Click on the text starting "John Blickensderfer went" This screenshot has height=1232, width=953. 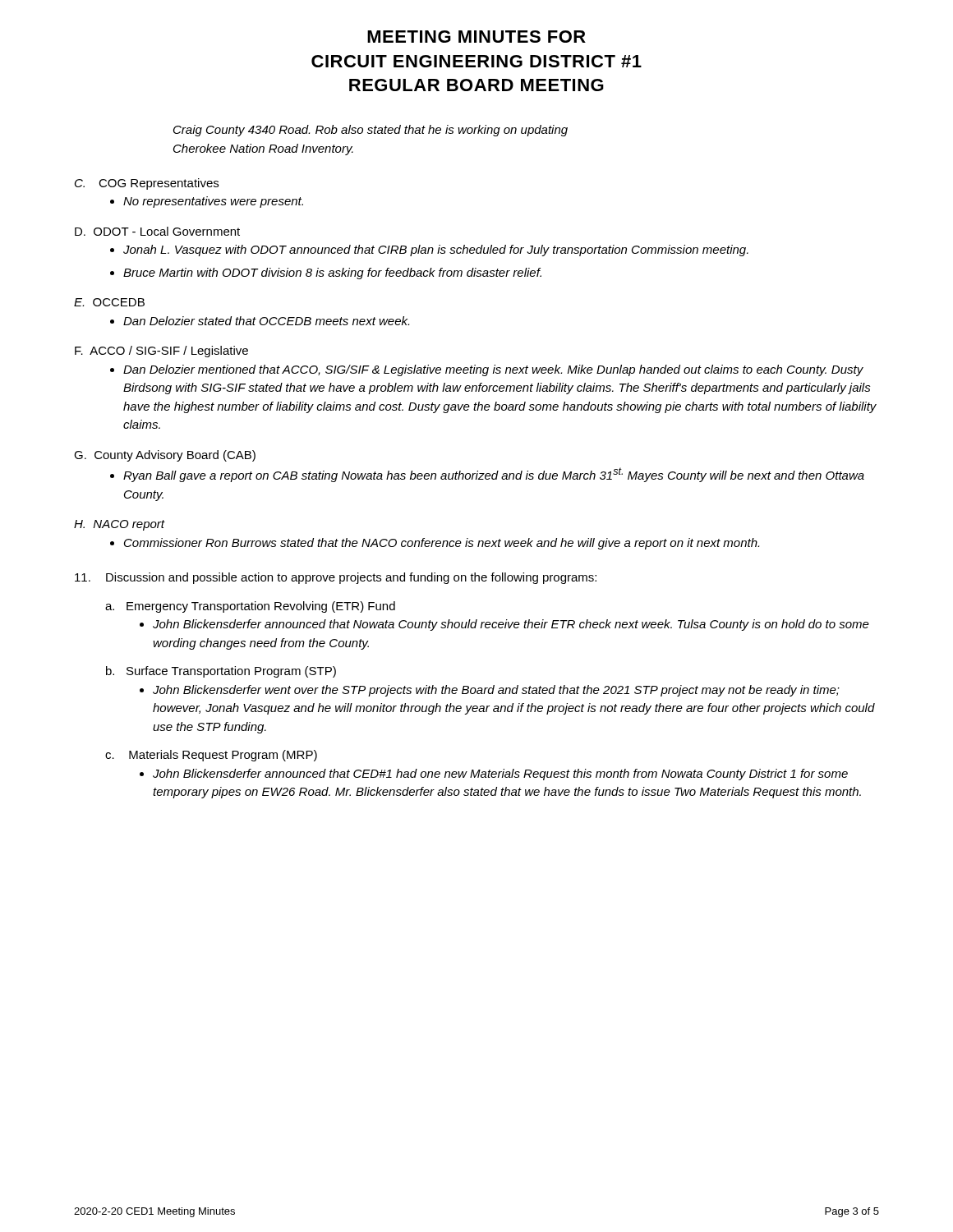[x=514, y=708]
